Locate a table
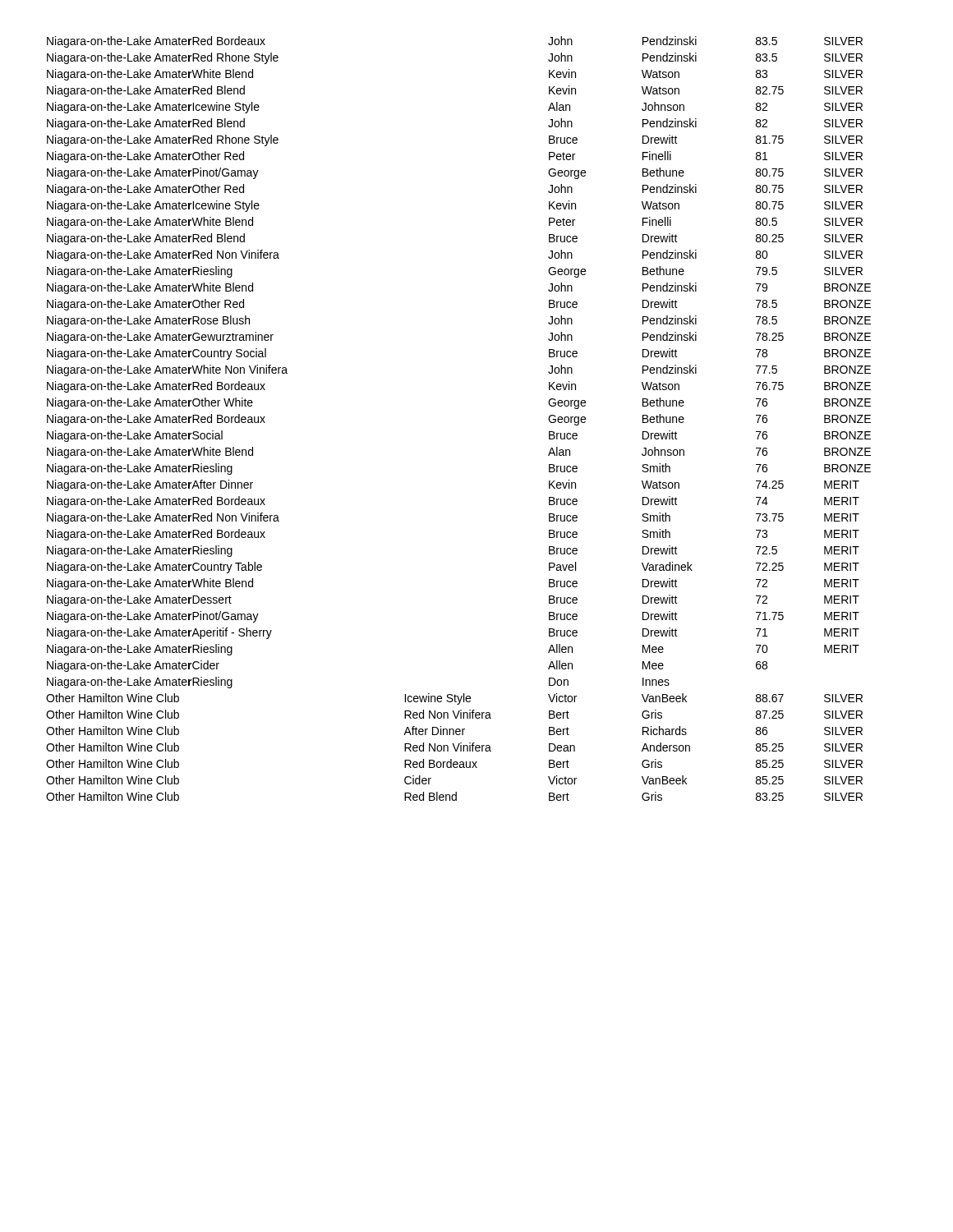The image size is (953, 1232). coord(476,419)
